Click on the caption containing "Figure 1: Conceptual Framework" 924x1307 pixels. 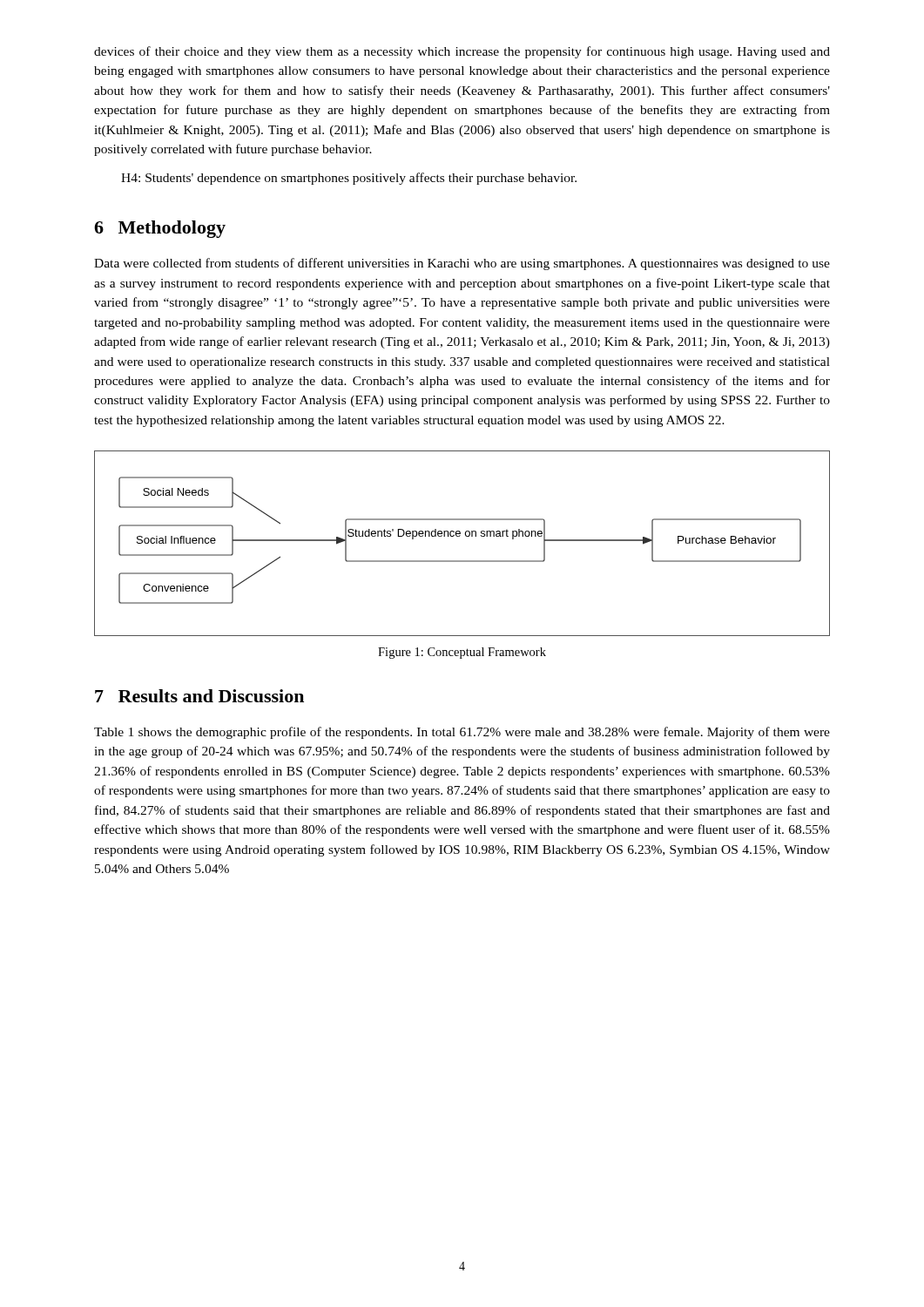tap(462, 652)
